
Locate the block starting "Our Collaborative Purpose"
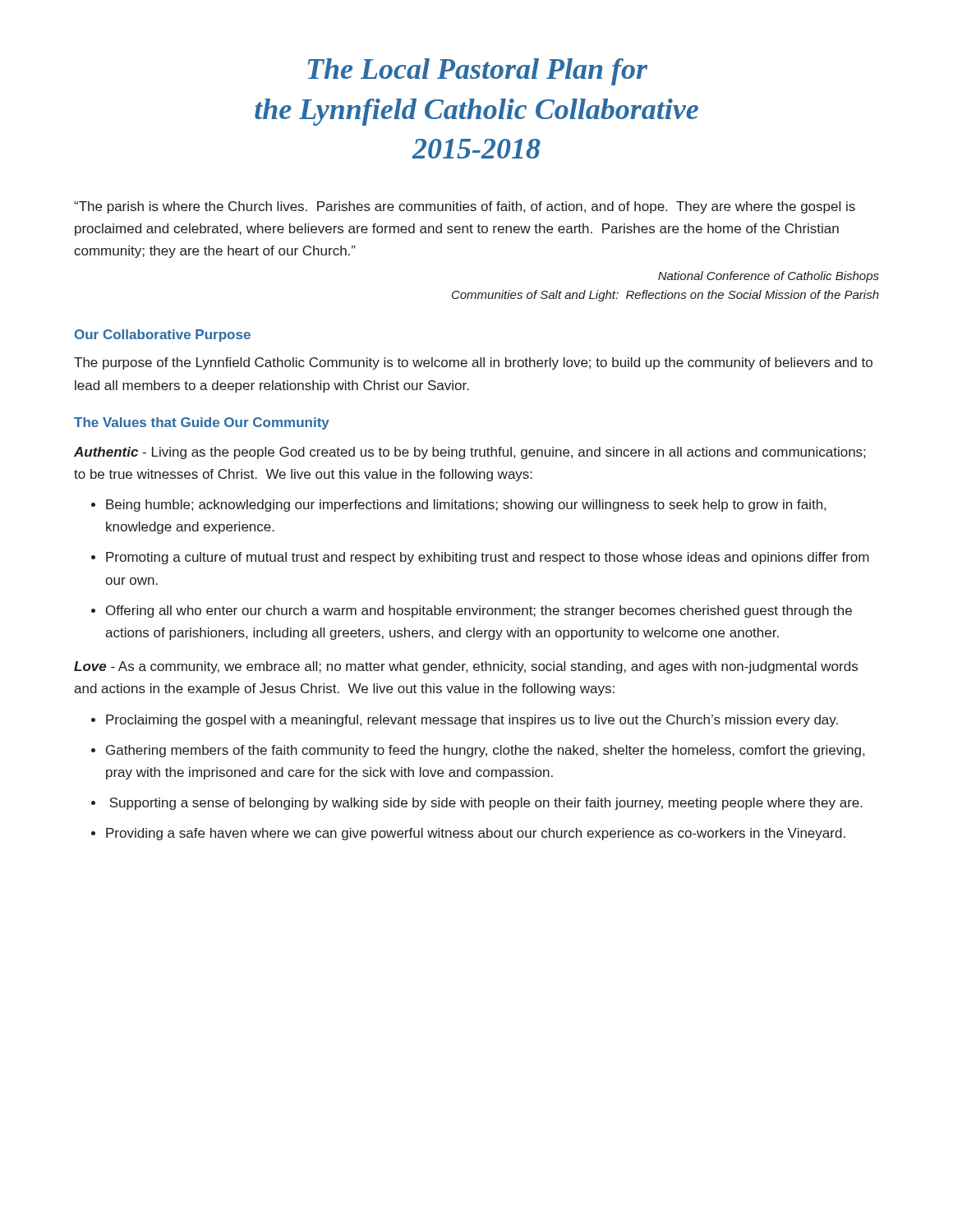coord(162,335)
